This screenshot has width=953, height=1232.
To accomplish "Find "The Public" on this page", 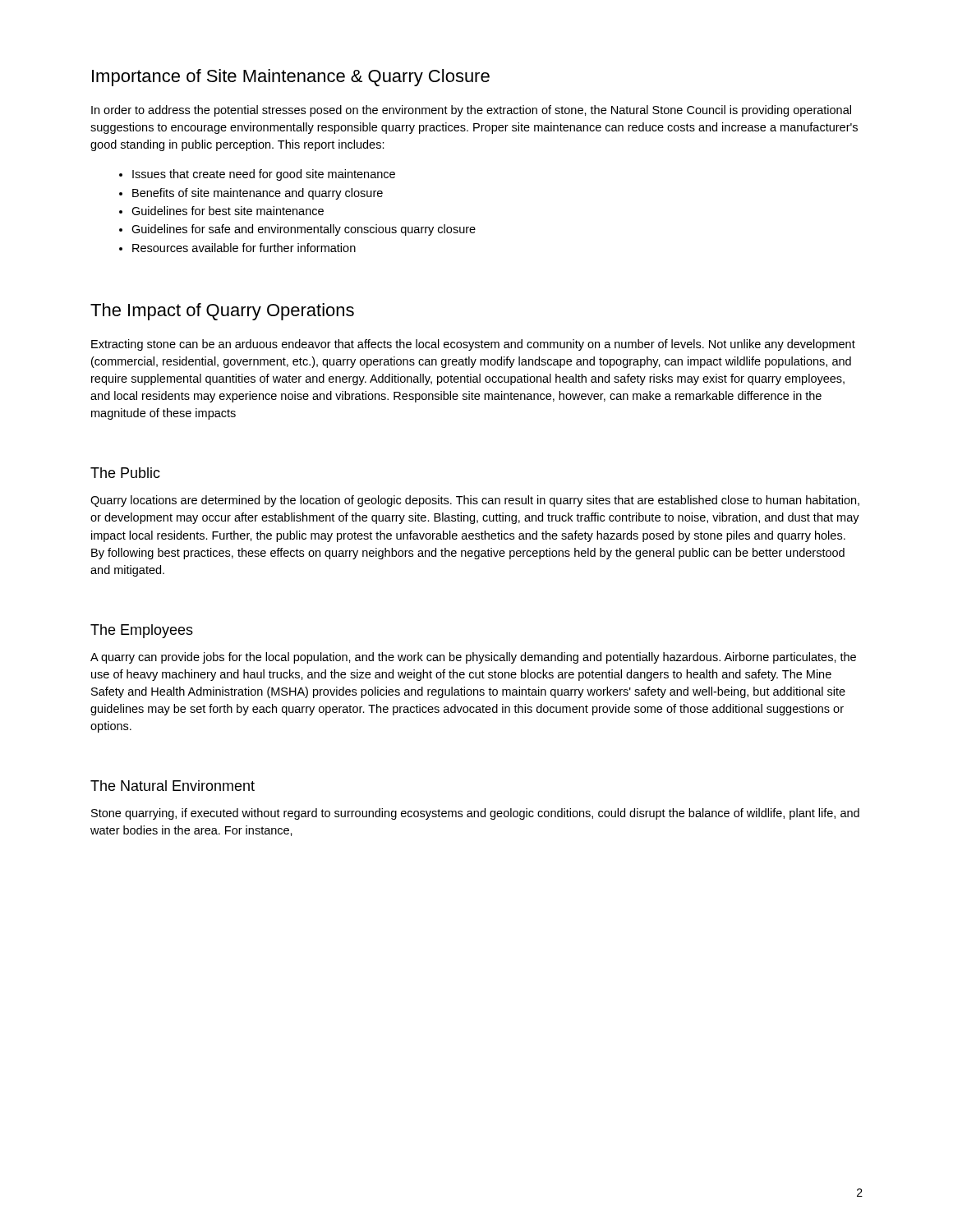I will (125, 473).
